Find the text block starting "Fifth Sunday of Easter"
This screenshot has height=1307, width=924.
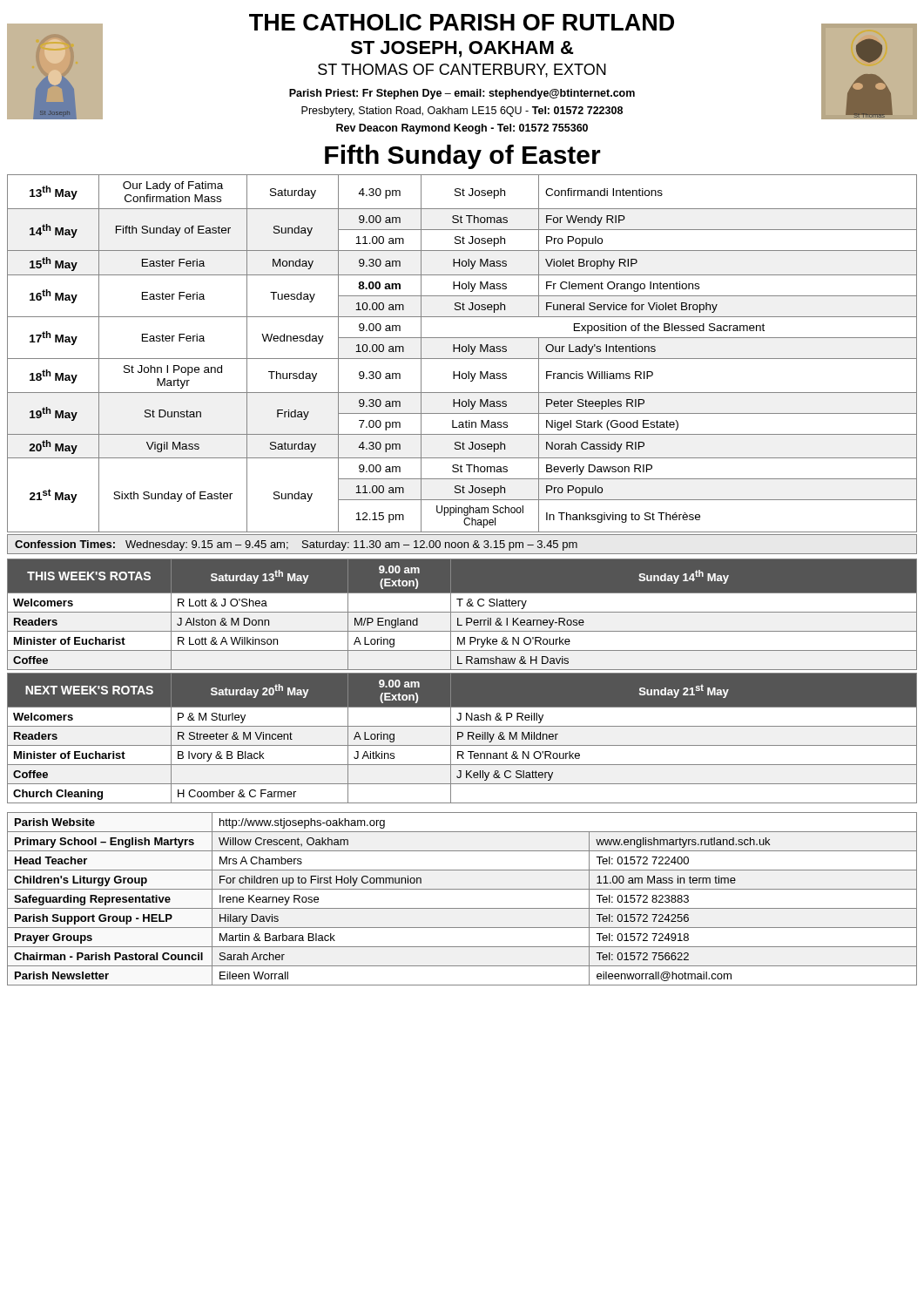(462, 155)
